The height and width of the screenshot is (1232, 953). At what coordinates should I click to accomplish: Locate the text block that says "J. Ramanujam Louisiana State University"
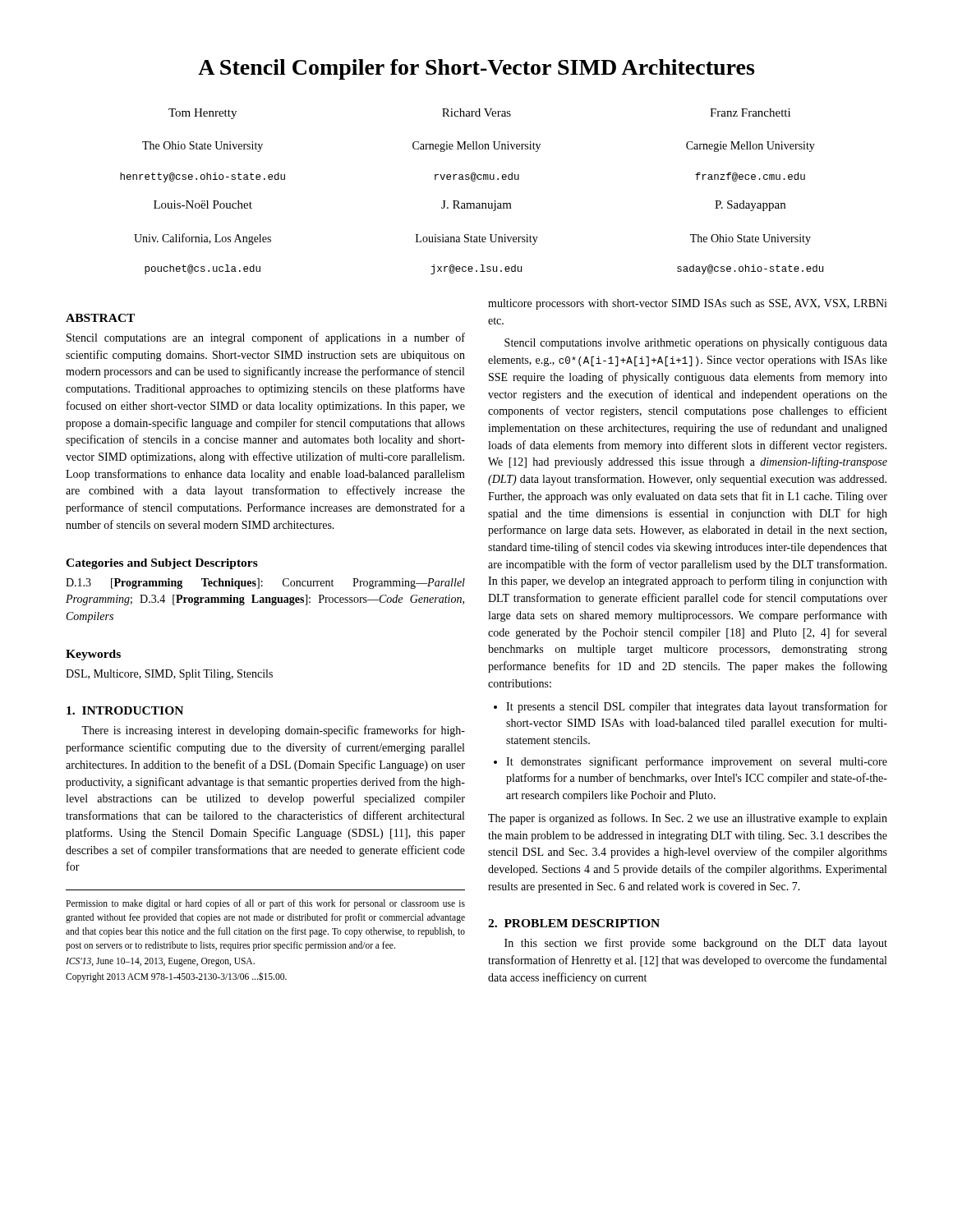click(x=476, y=237)
